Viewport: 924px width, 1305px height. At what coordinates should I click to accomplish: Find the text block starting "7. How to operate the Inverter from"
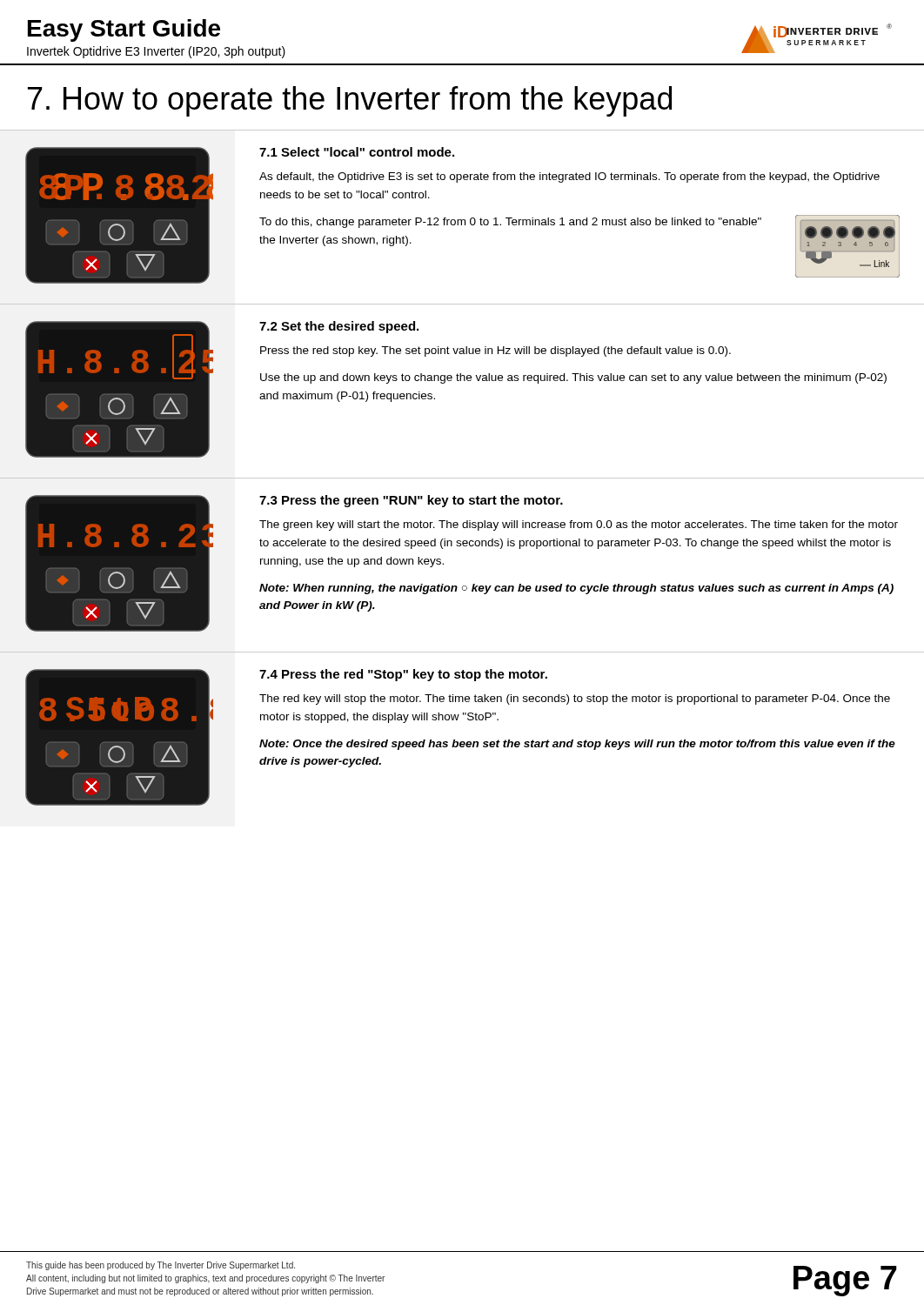350,99
